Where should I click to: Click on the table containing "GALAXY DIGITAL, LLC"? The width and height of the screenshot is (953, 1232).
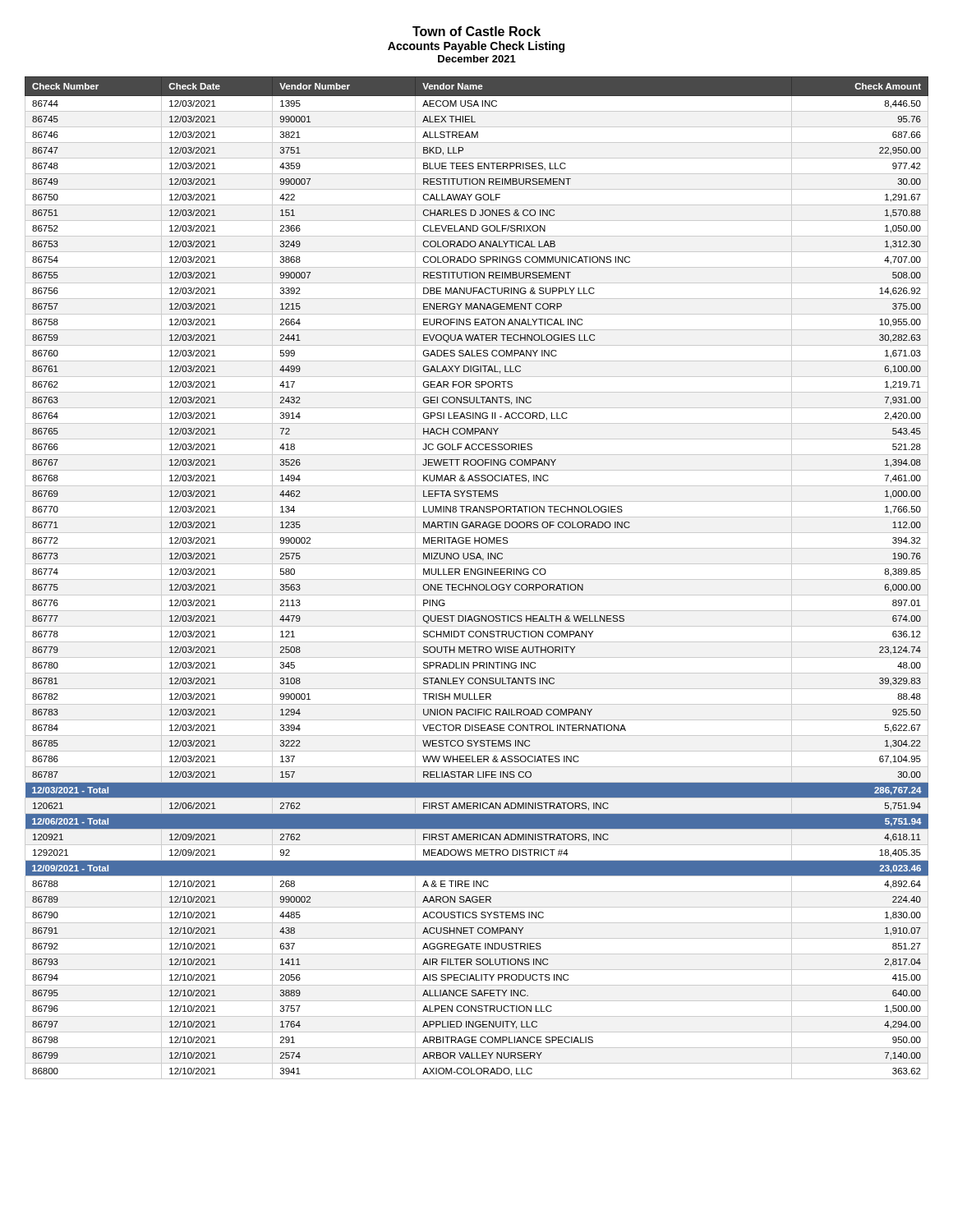coord(476,578)
